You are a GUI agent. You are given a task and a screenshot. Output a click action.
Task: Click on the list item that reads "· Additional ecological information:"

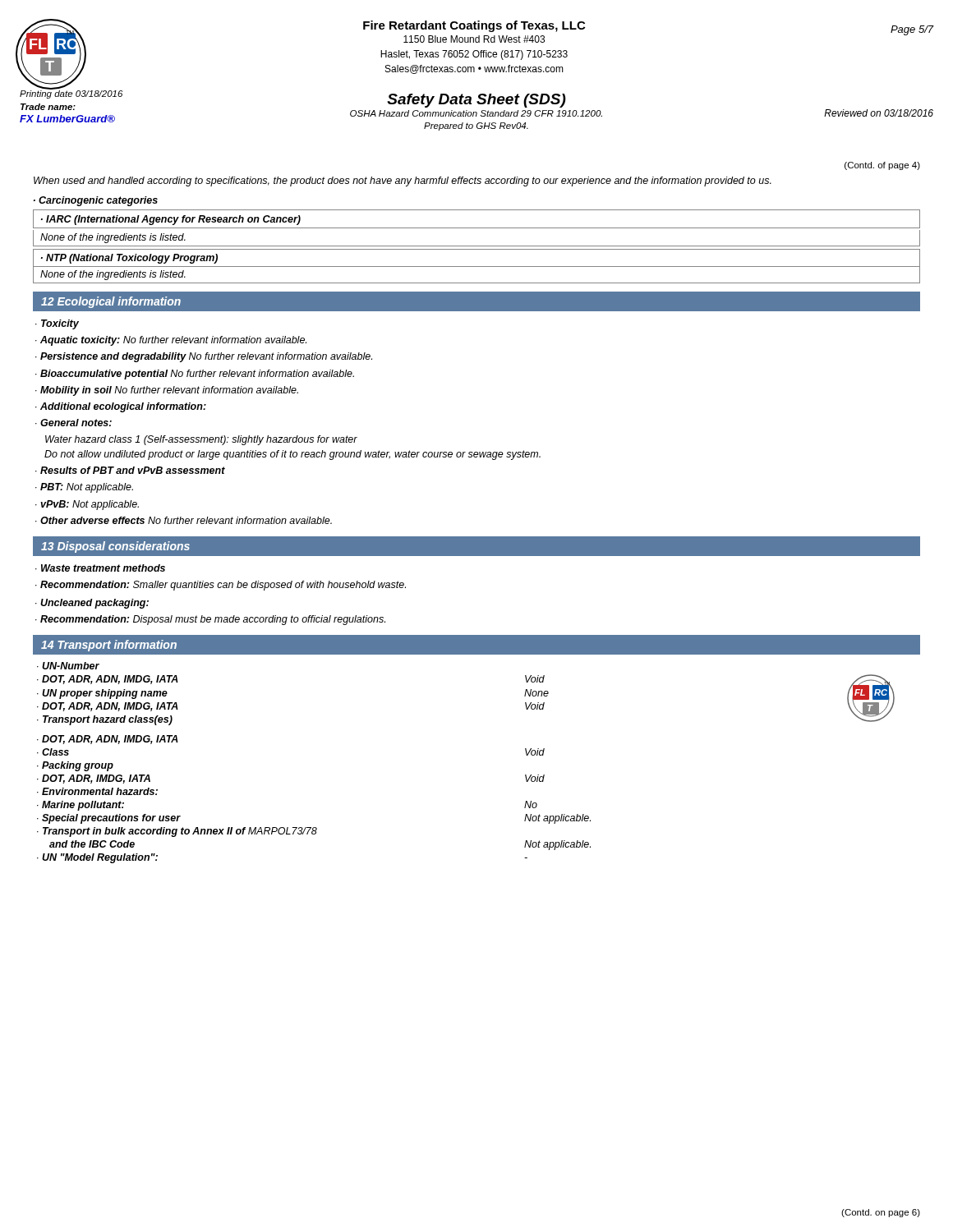pos(120,406)
